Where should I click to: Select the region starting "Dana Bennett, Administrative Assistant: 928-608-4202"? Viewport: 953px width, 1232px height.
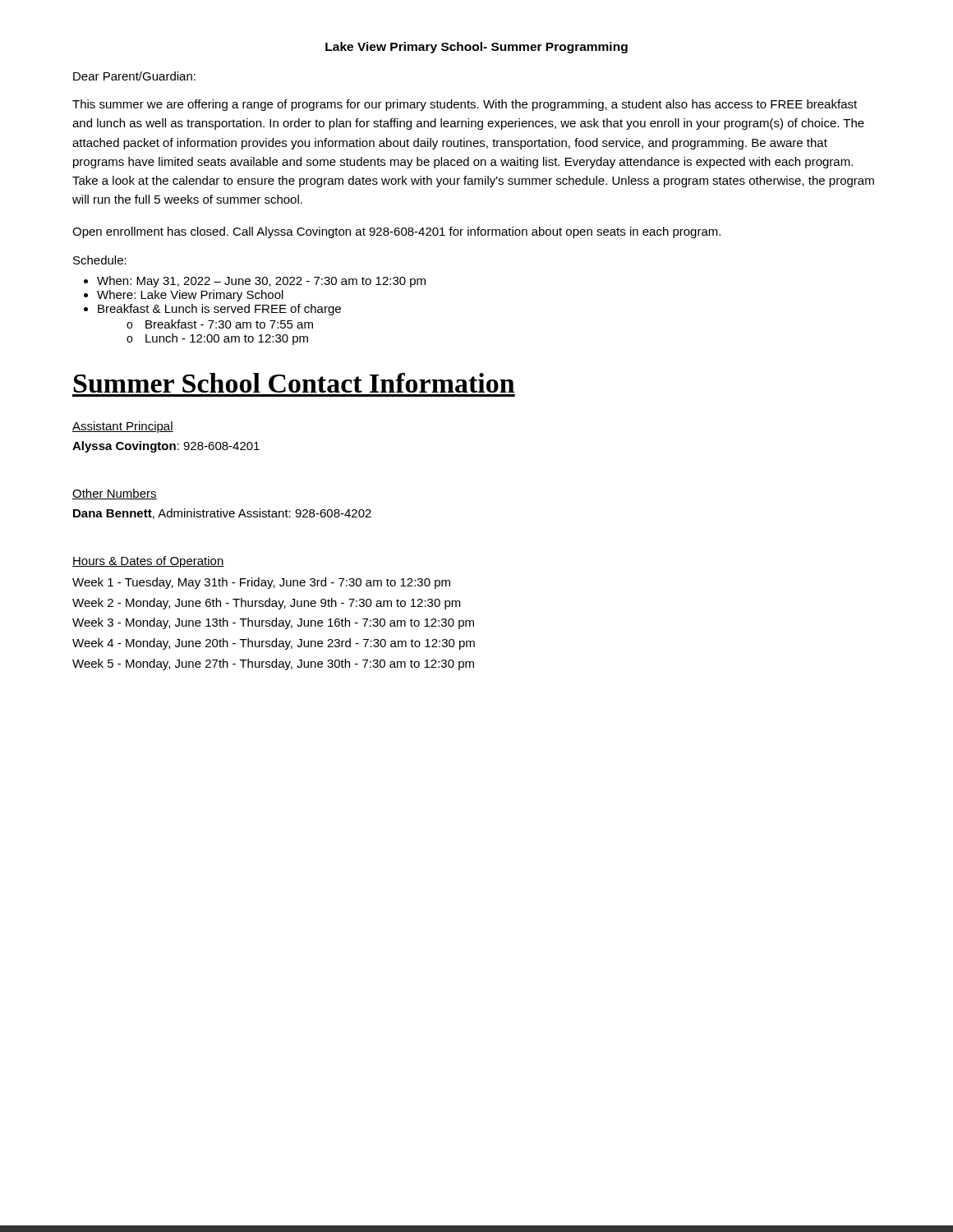[x=222, y=513]
